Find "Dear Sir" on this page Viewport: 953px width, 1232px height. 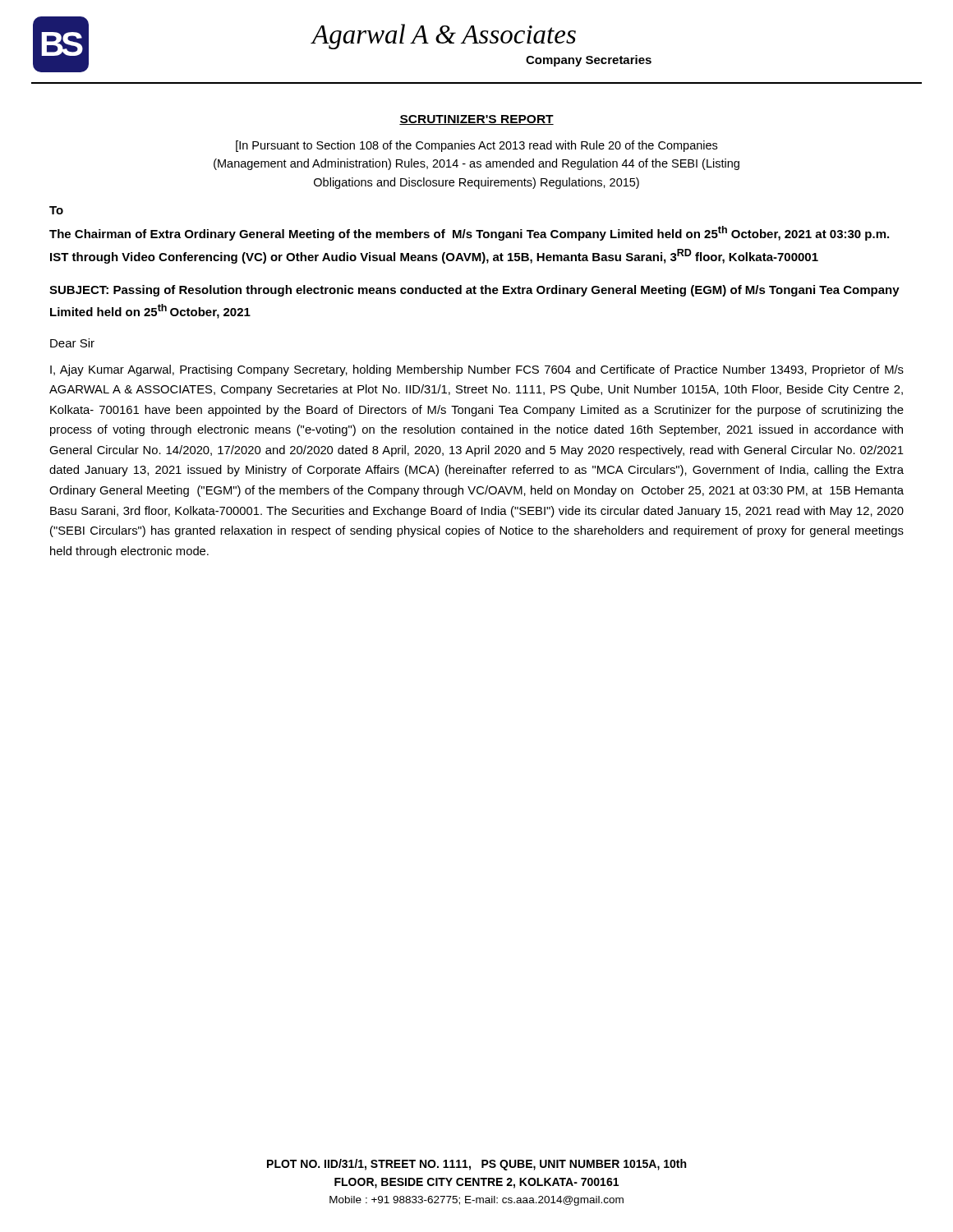click(72, 343)
